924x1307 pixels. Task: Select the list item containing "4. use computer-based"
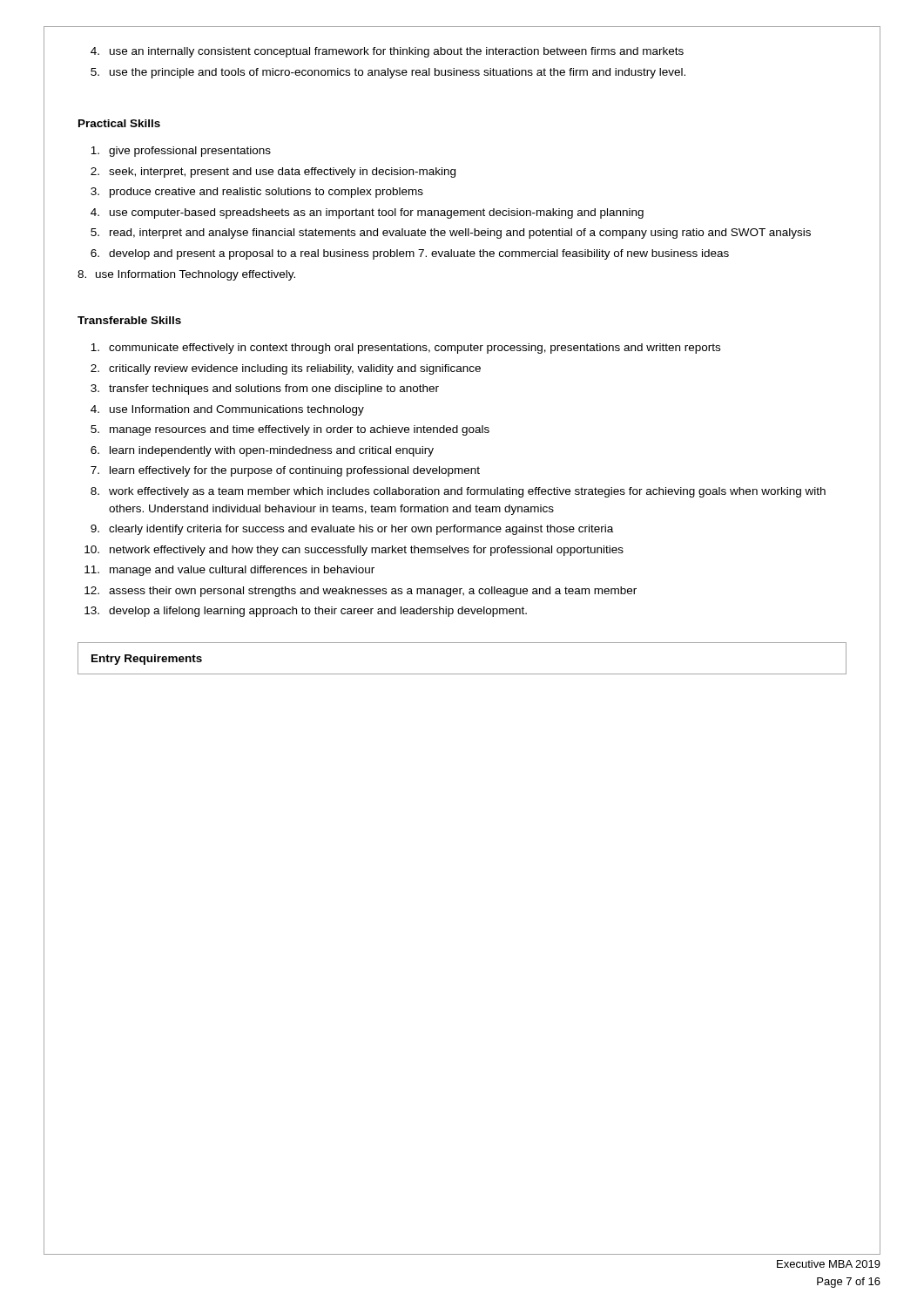point(462,212)
